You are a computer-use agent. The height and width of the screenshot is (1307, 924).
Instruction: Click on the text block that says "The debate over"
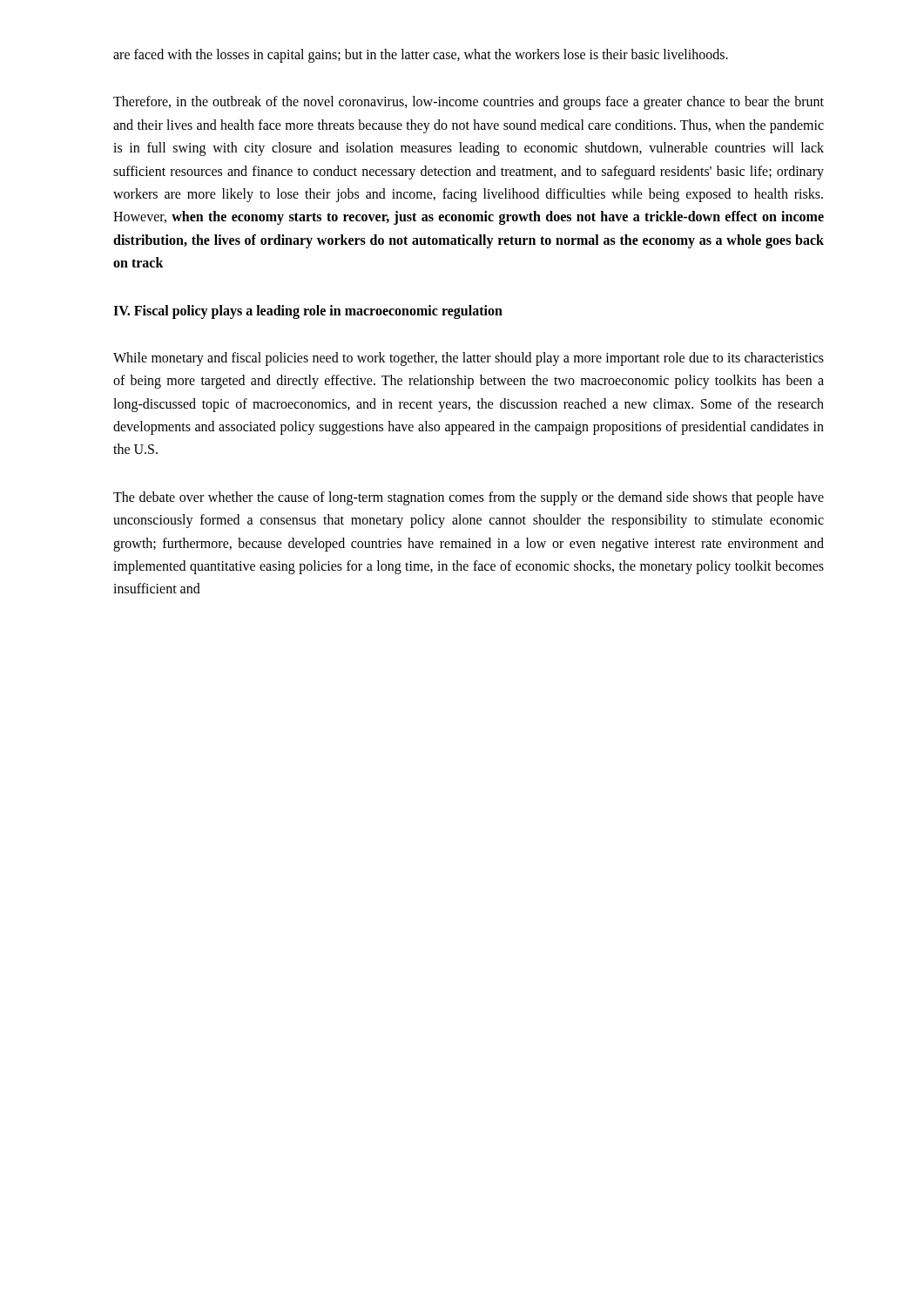469,543
